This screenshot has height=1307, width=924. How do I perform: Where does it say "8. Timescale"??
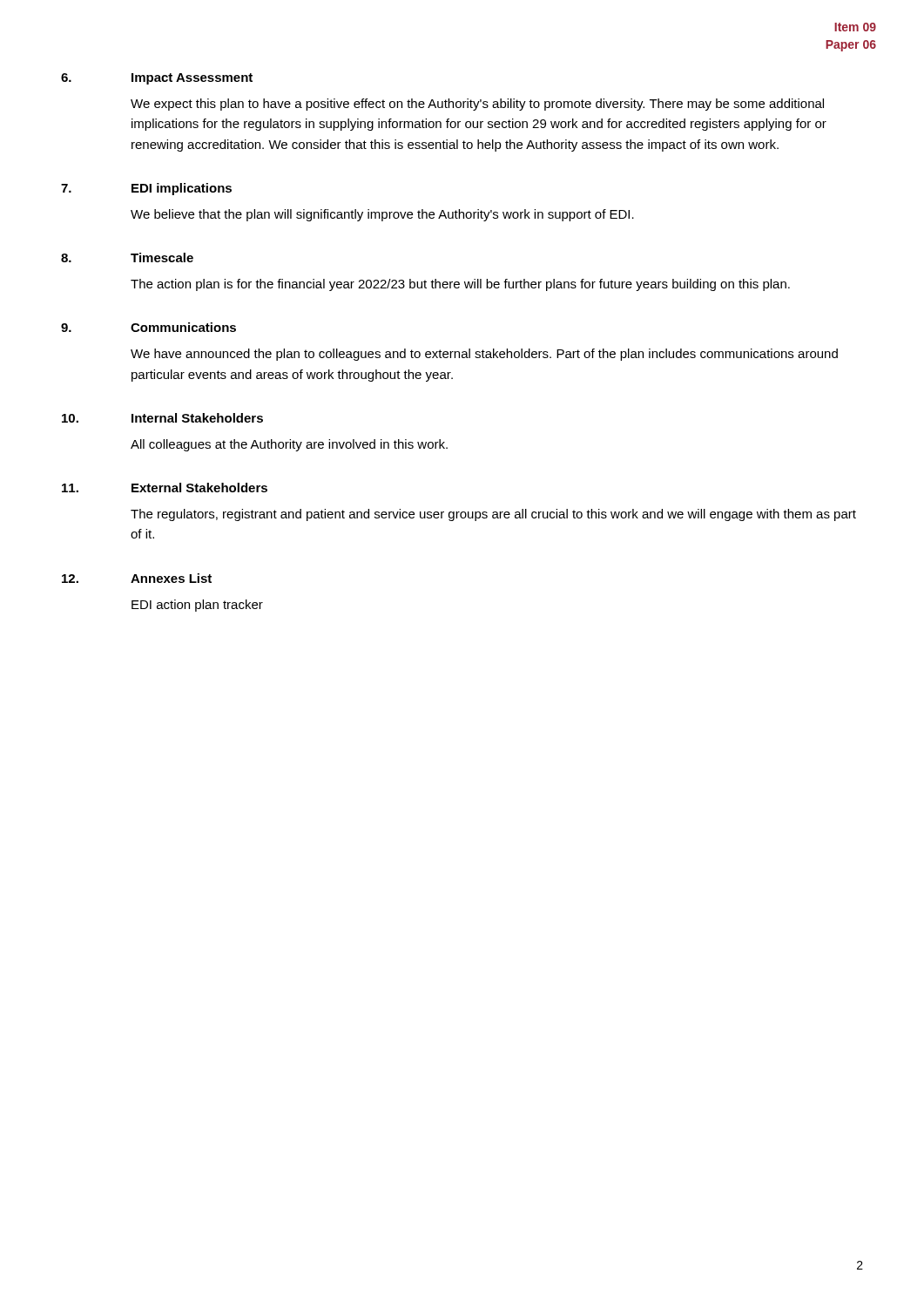tap(127, 257)
